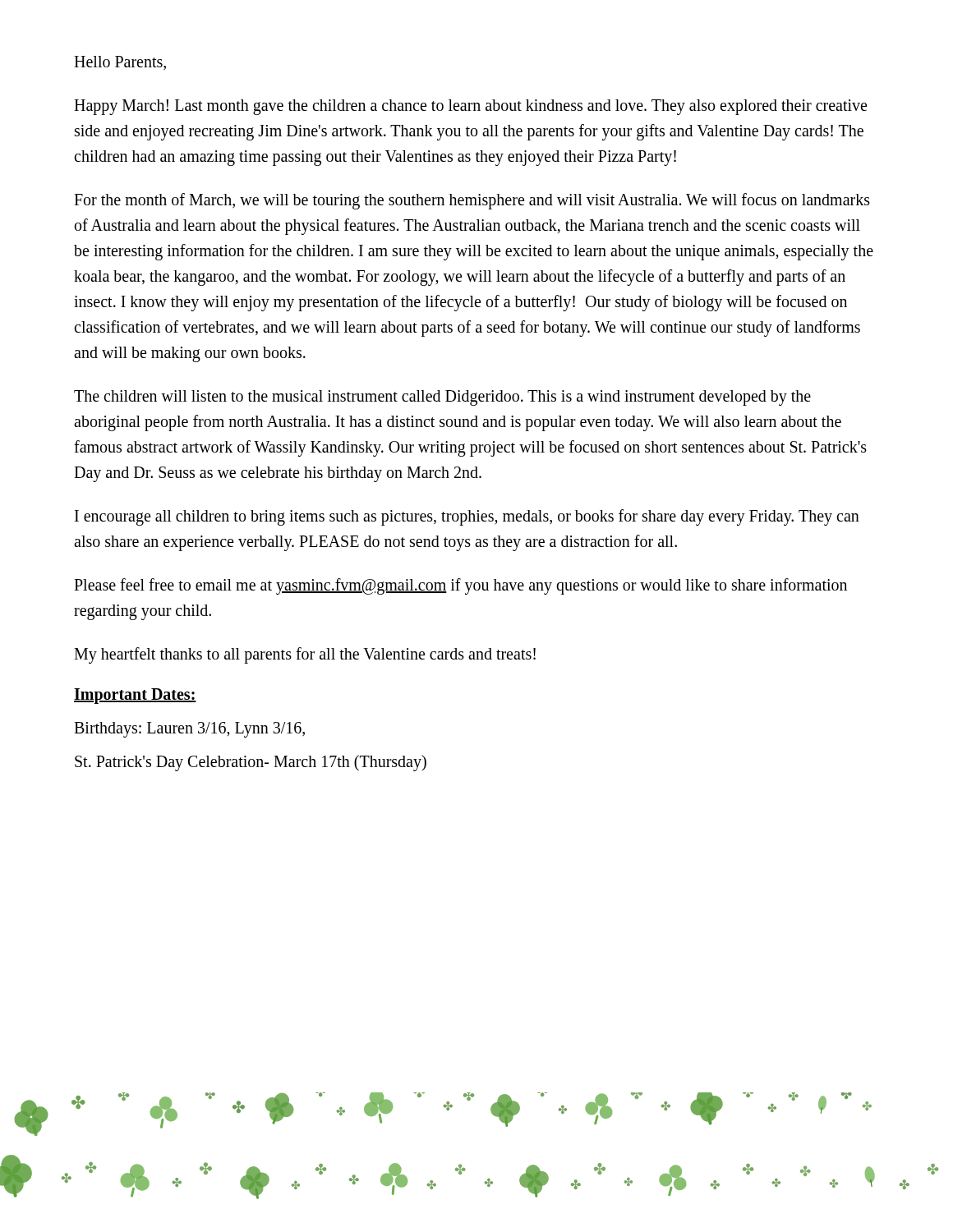Locate the text block that reads "For the month of"
This screenshot has height=1232, width=953.
tap(474, 276)
